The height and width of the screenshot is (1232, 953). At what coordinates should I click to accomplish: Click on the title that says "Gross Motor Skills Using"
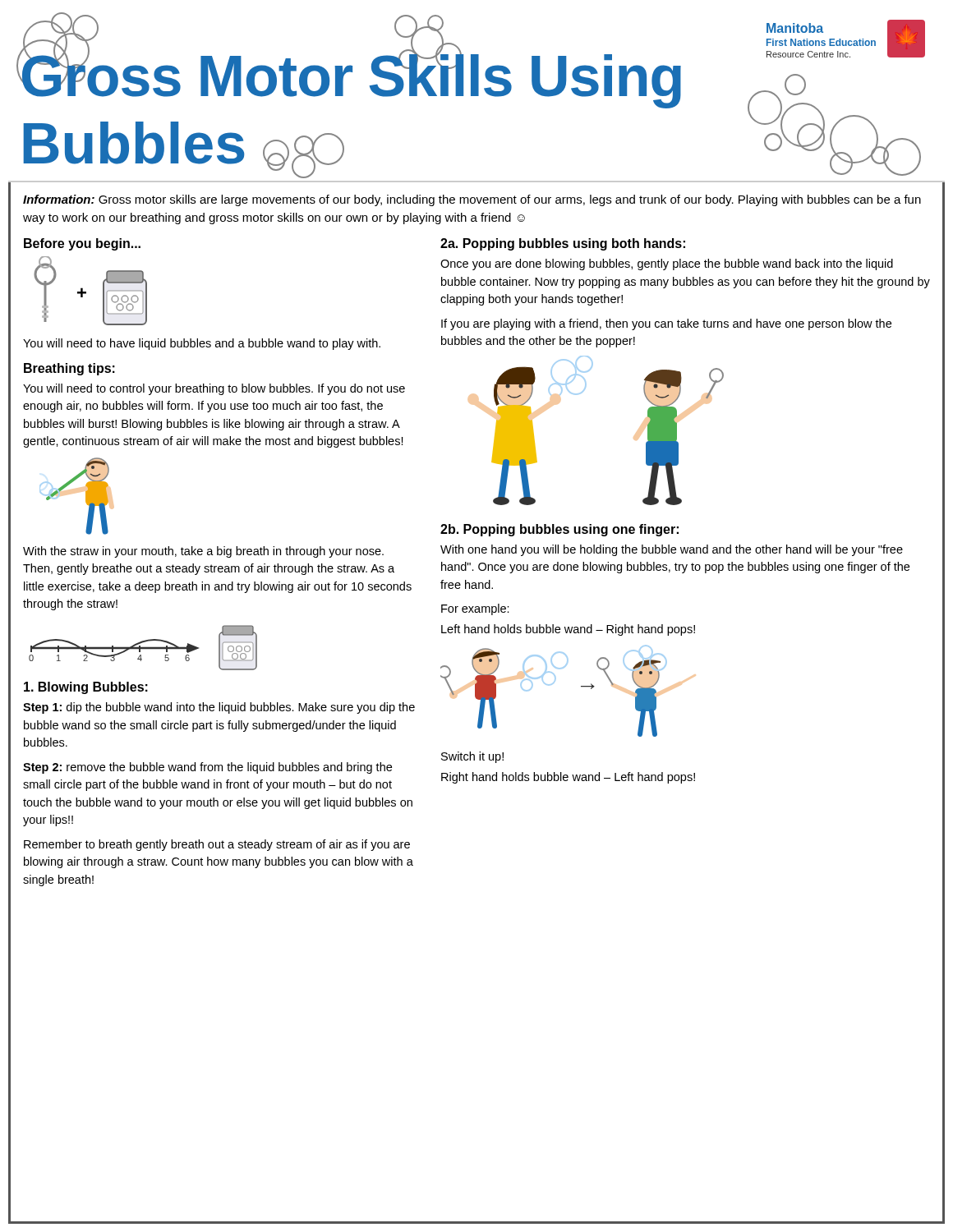(x=352, y=76)
